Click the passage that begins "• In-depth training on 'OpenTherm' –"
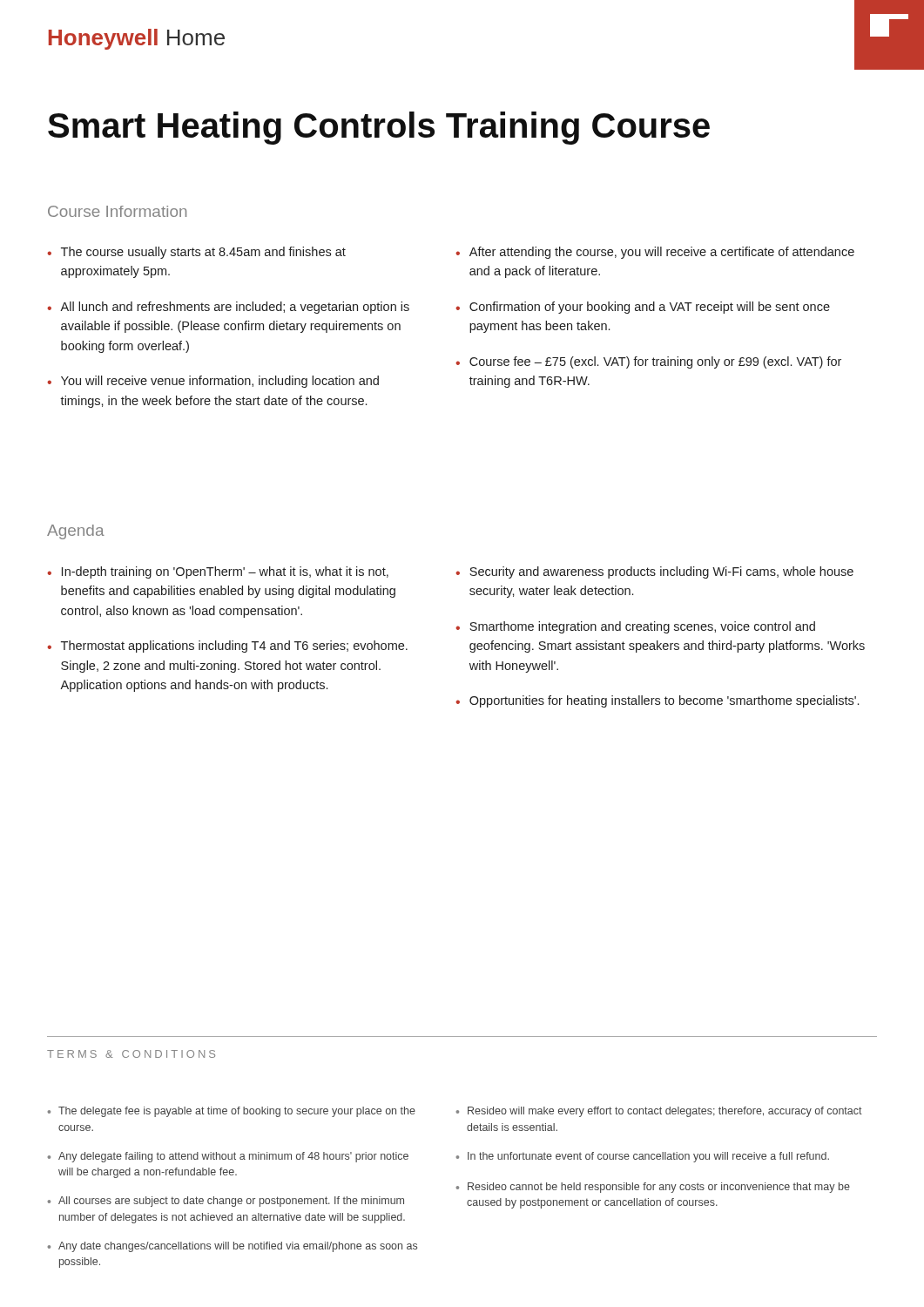 tap(234, 591)
